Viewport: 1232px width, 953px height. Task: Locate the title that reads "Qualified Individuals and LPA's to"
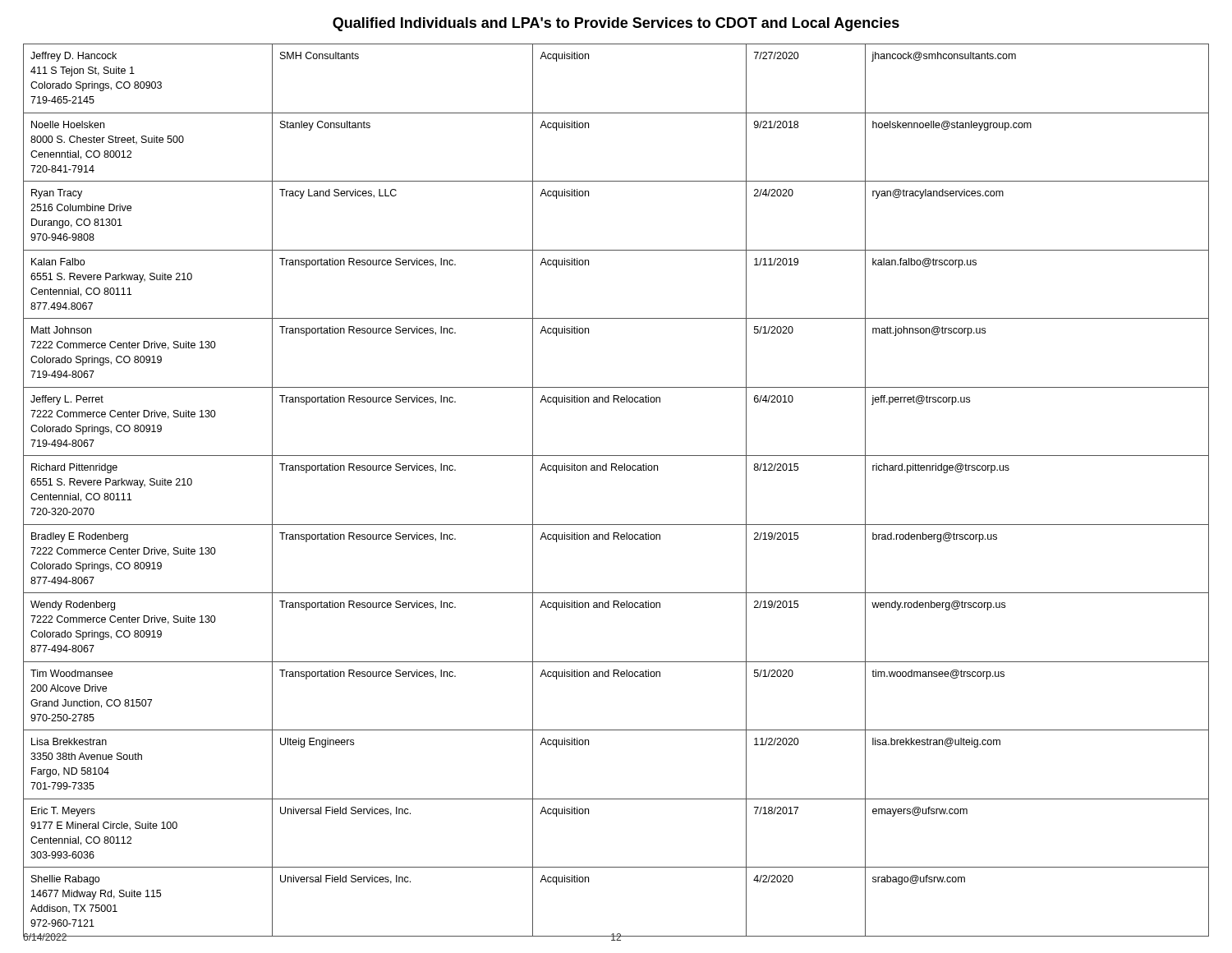[616, 23]
